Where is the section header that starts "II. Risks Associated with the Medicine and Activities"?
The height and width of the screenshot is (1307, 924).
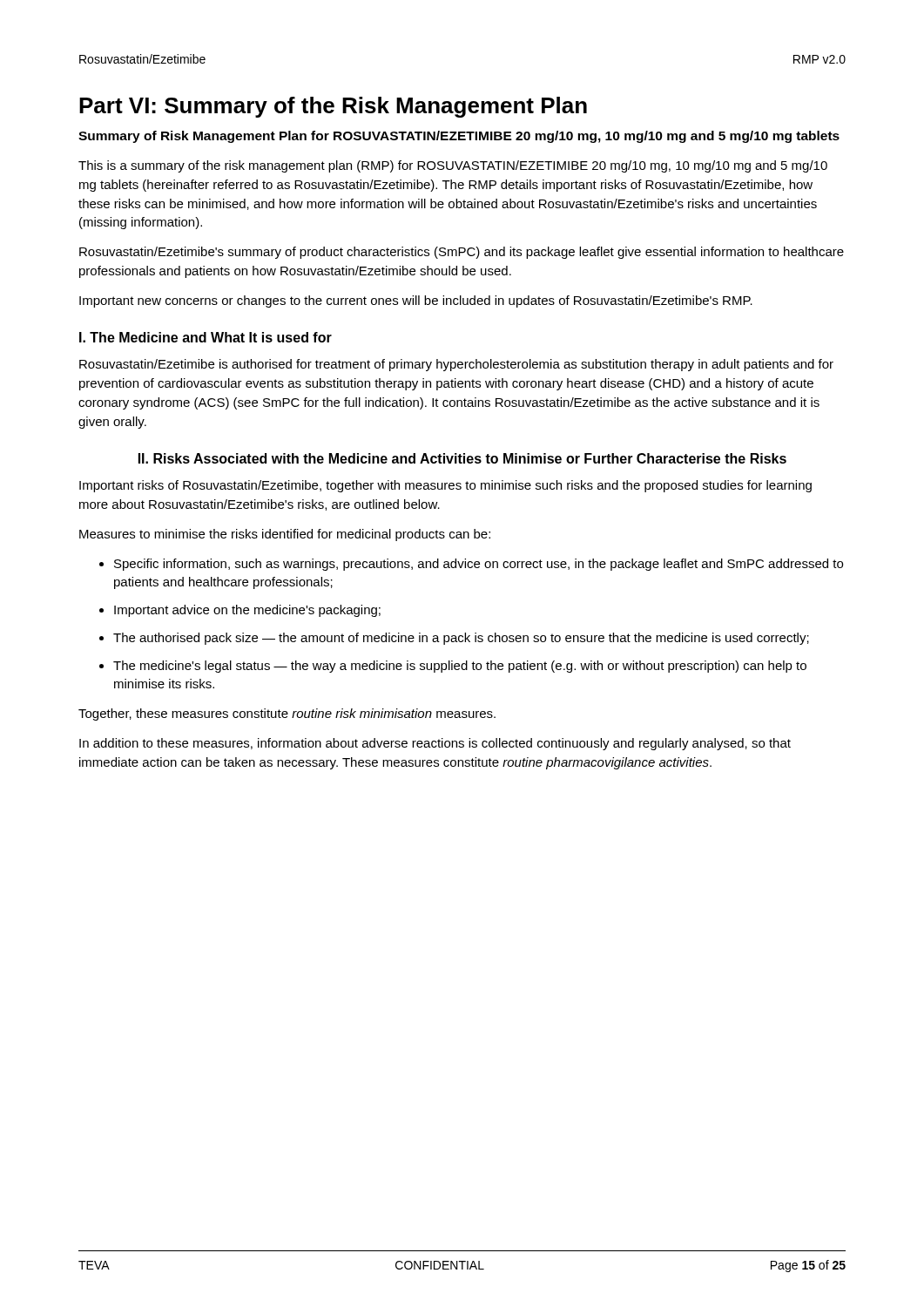[462, 459]
